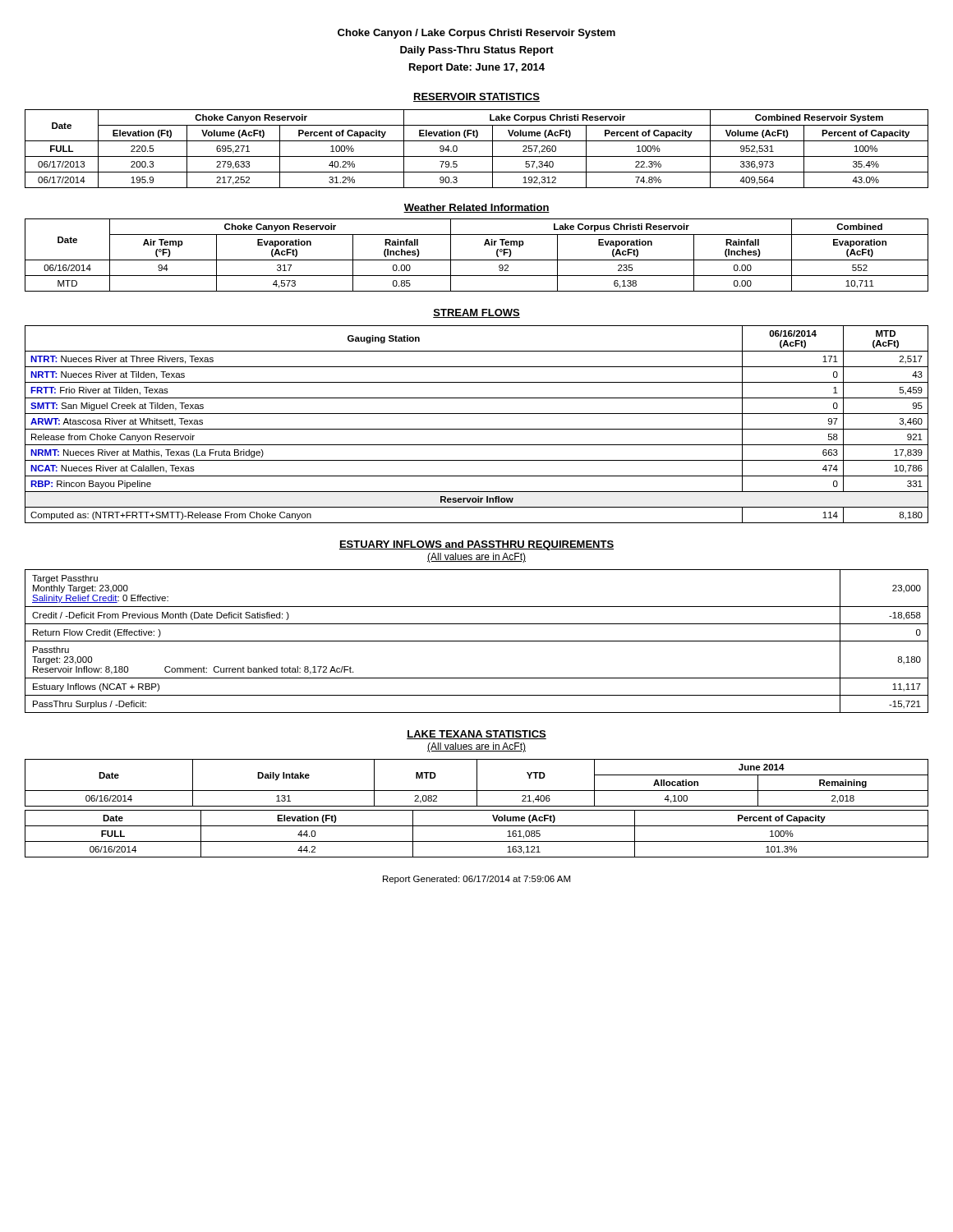Click on the table containing "Daily Intake"
The width and height of the screenshot is (953, 1232).
476,783
